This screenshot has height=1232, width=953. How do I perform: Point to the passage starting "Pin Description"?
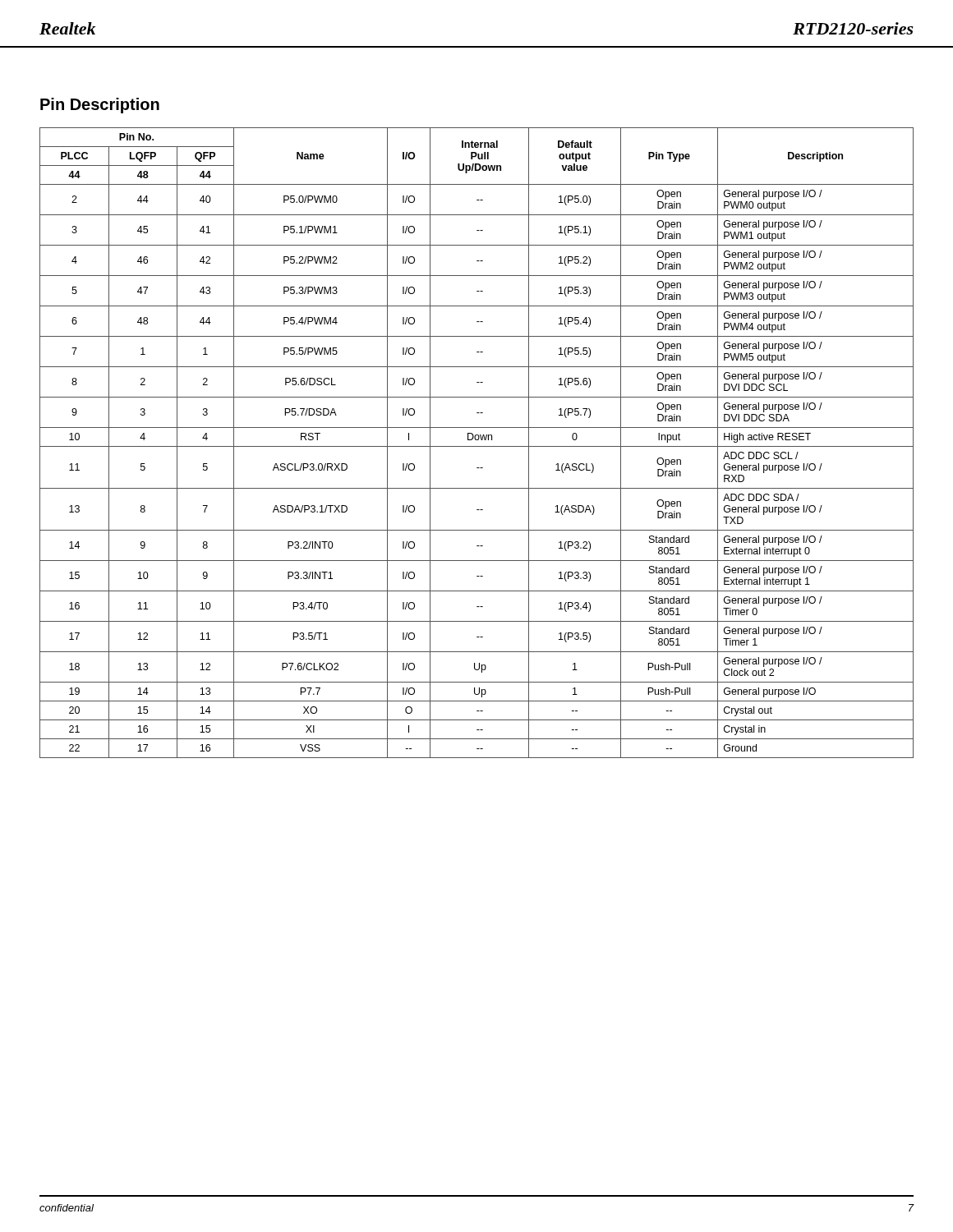(100, 104)
